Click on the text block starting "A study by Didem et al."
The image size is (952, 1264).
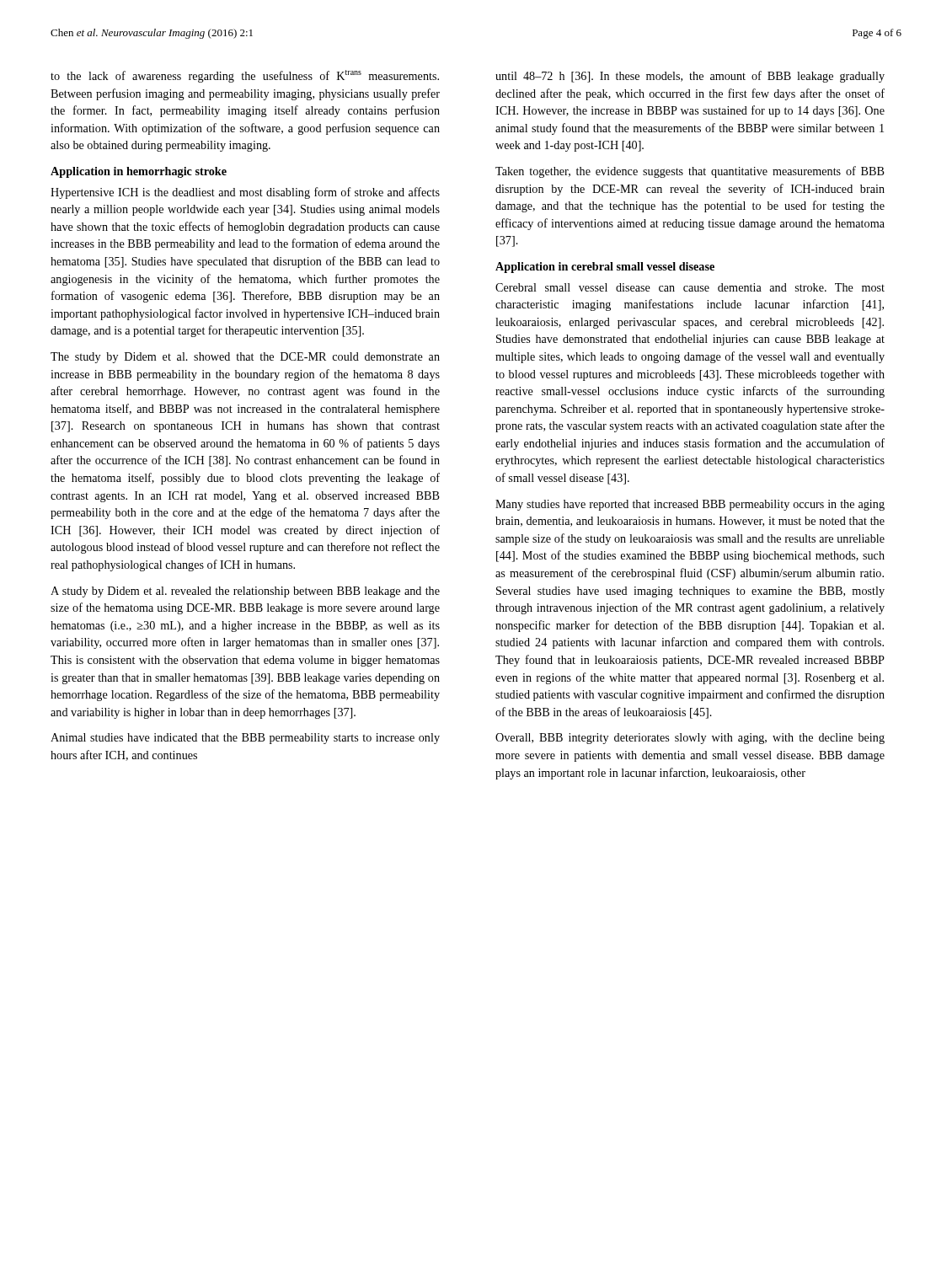245,651
